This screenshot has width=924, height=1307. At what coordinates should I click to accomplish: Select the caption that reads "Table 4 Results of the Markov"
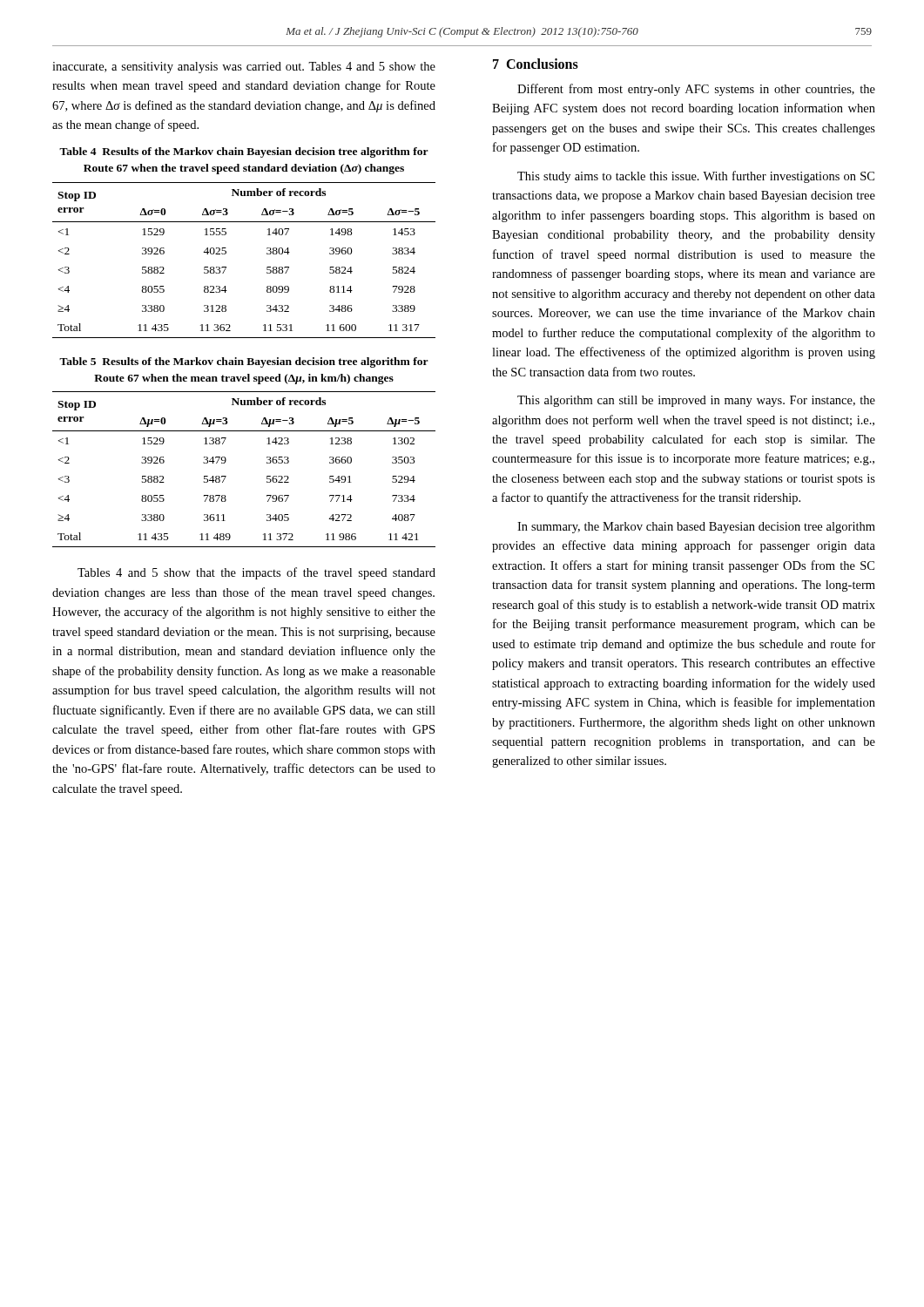[244, 159]
